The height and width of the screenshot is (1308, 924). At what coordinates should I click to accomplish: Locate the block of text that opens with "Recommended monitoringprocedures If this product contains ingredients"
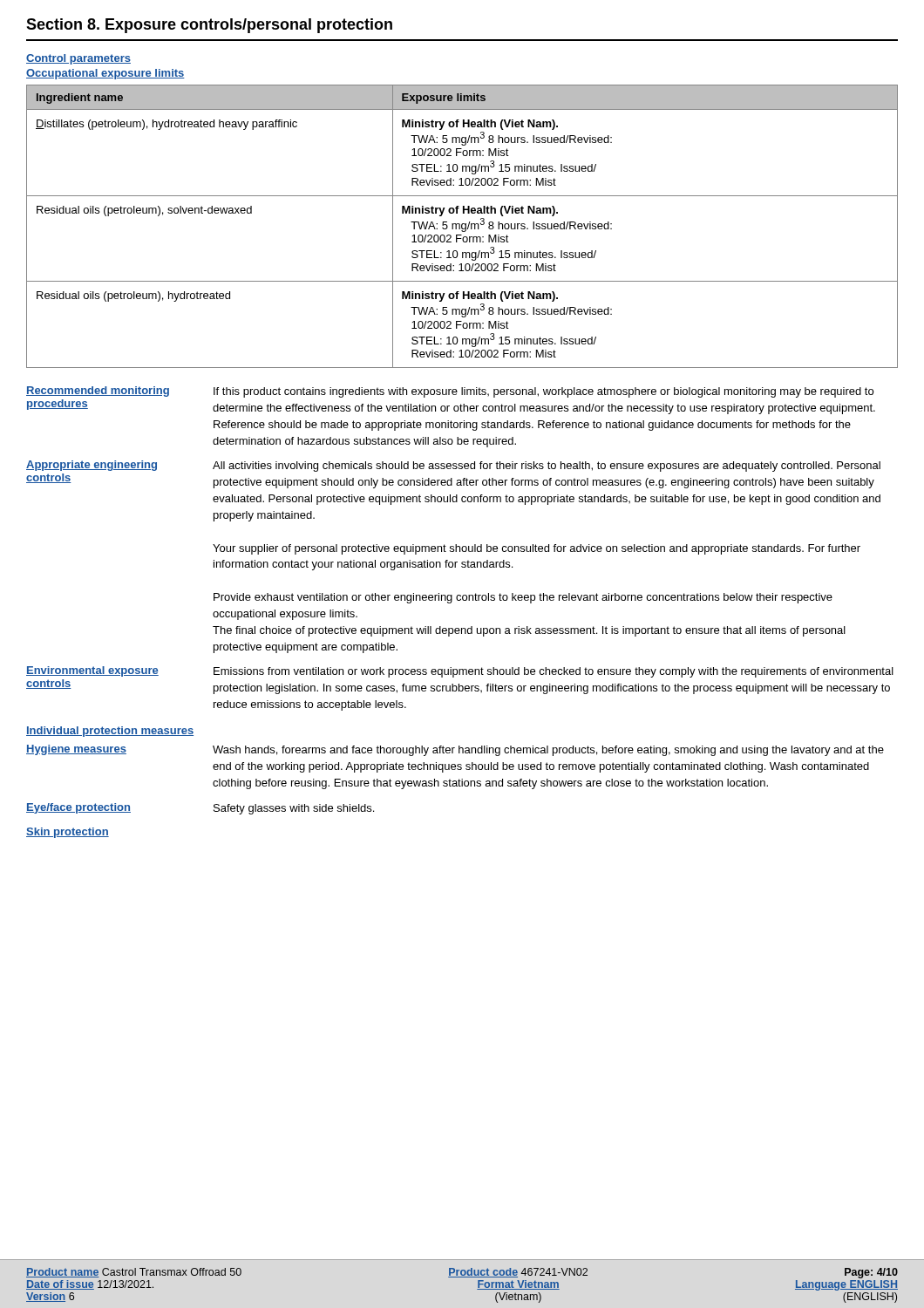(x=462, y=417)
